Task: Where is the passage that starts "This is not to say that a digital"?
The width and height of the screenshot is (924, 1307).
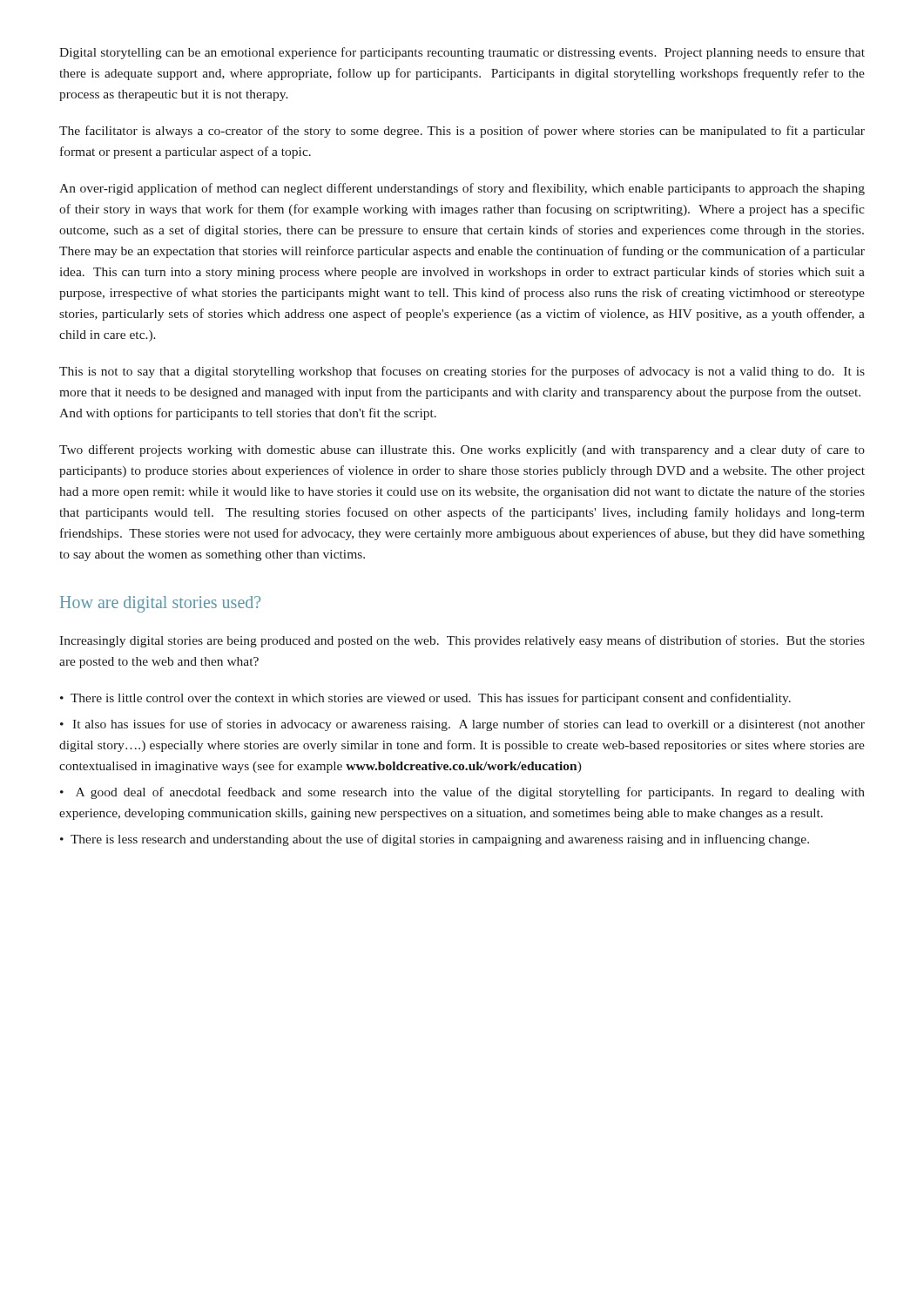Action: (462, 392)
